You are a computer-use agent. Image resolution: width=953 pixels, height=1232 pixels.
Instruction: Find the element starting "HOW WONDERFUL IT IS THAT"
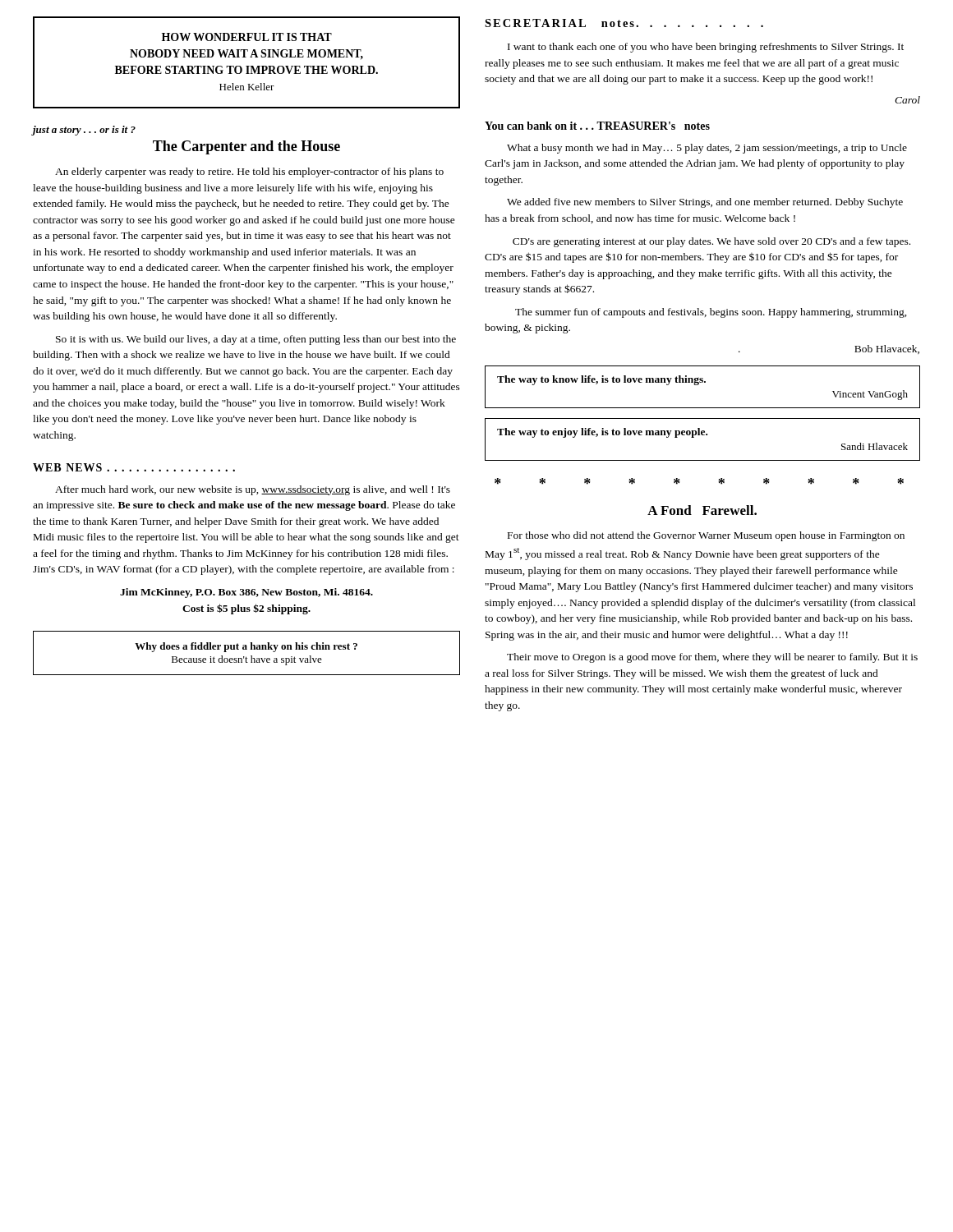(x=246, y=62)
